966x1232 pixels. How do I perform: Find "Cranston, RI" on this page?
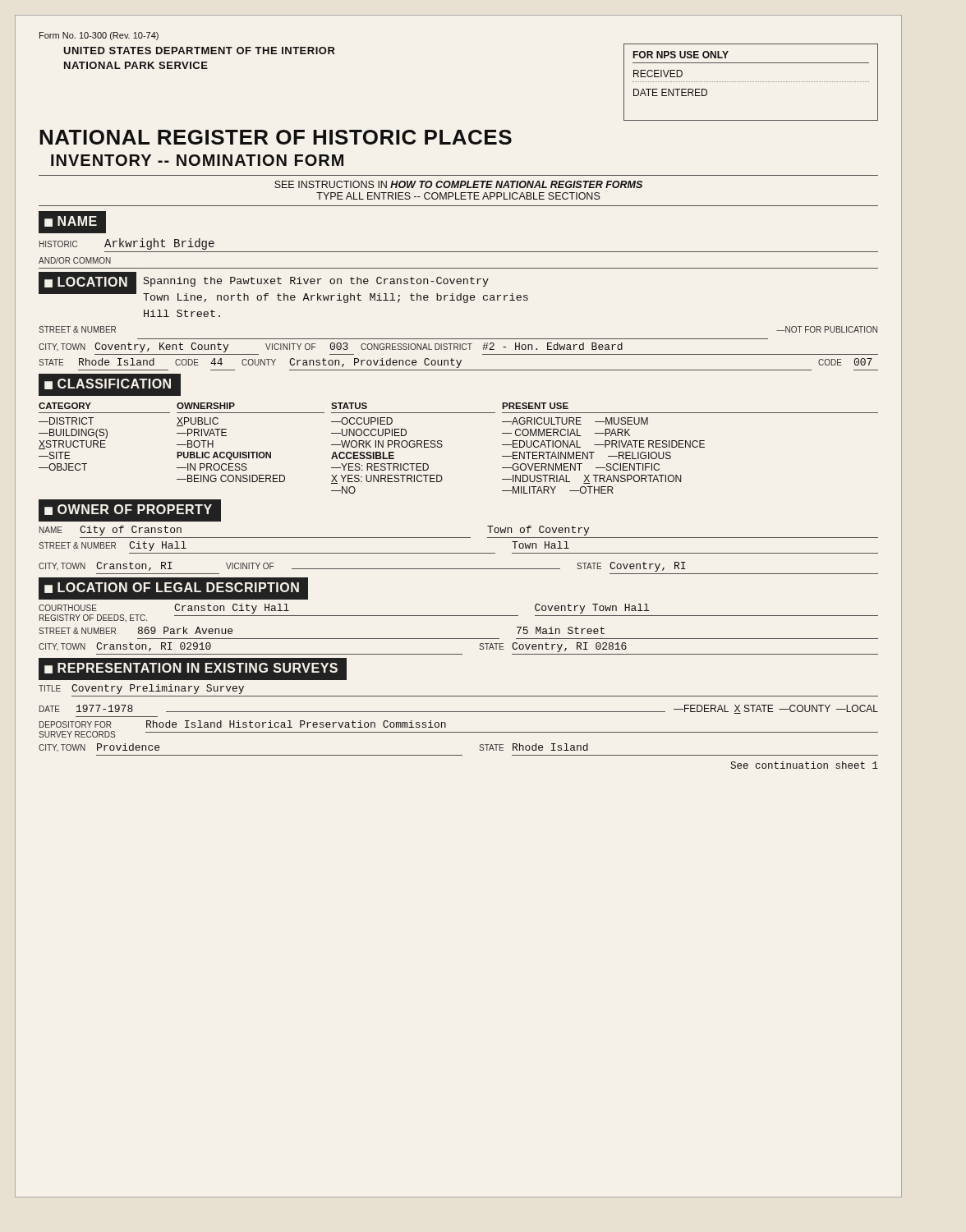pos(135,566)
